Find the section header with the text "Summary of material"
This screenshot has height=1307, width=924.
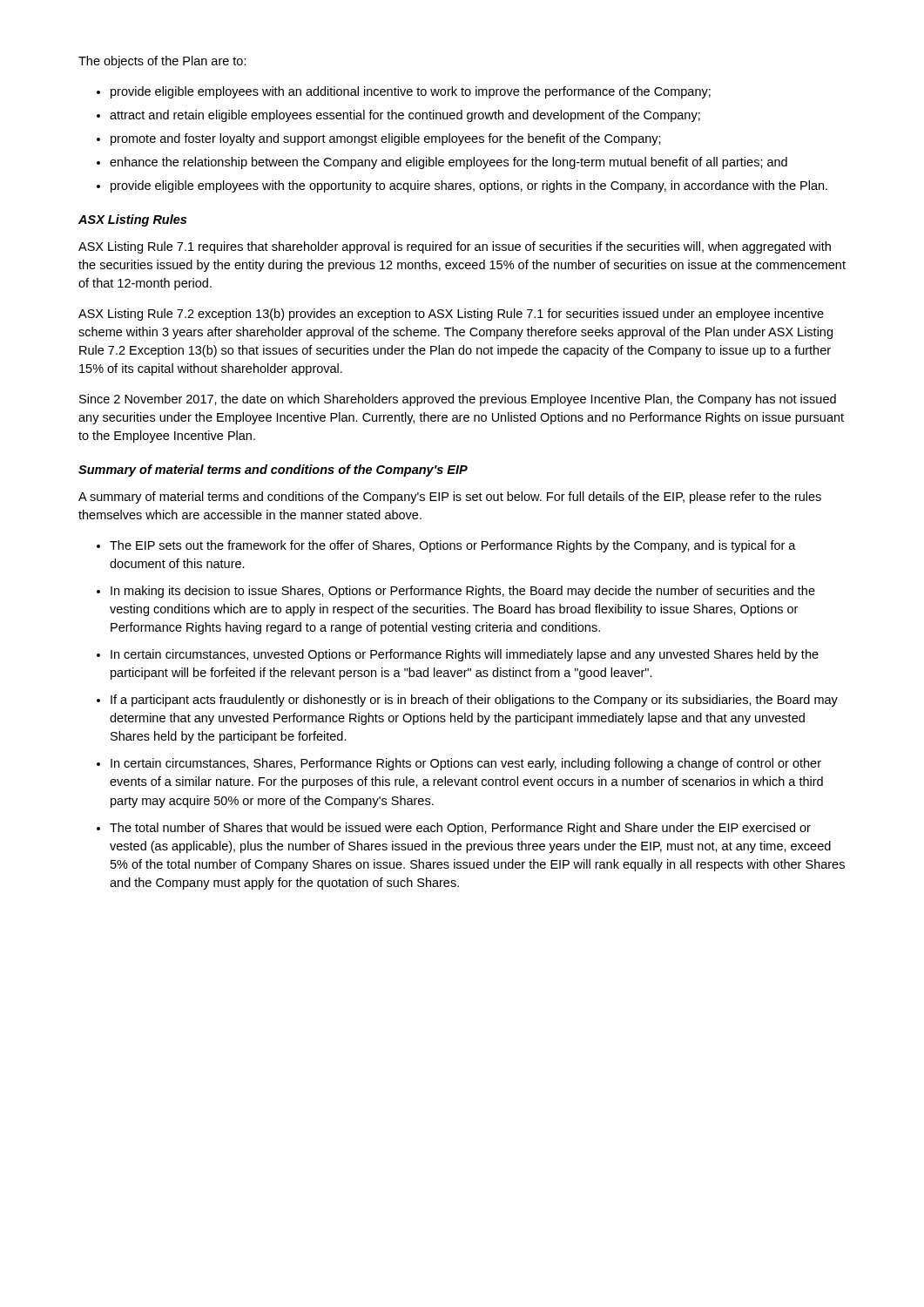click(x=273, y=470)
